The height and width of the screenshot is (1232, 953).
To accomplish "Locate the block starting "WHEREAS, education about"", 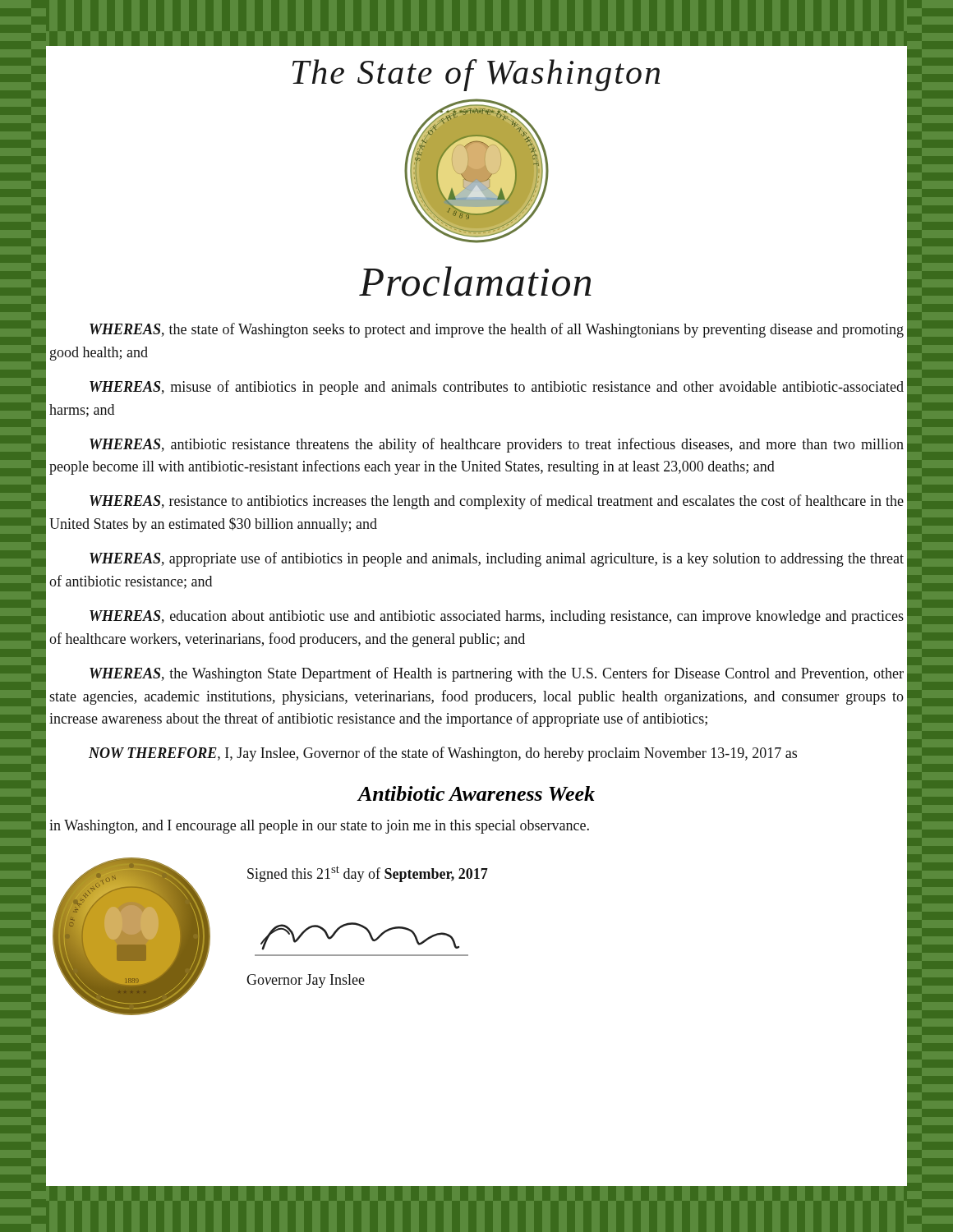I will pos(476,627).
